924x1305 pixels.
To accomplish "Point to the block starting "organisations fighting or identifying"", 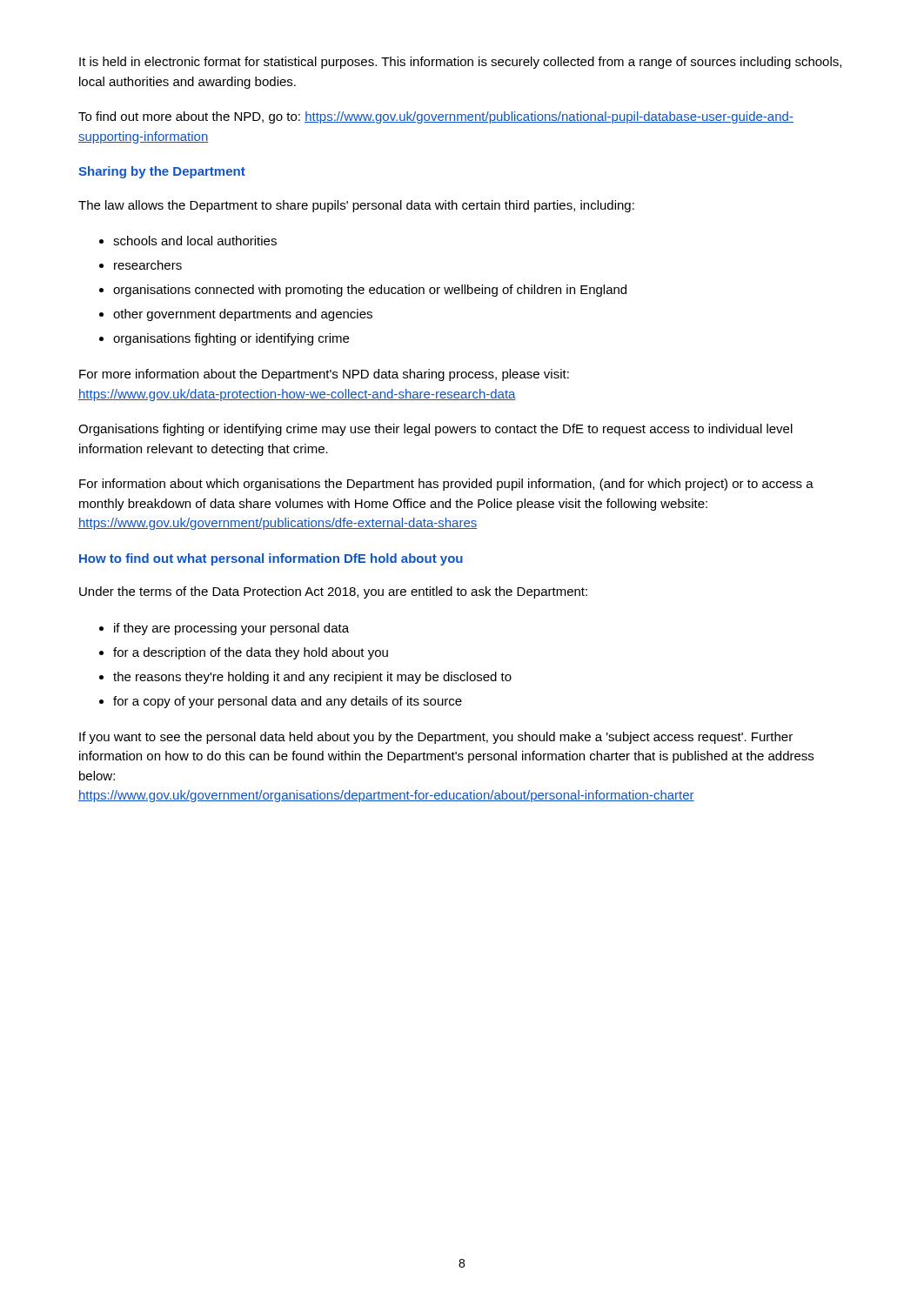I will pos(231,339).
